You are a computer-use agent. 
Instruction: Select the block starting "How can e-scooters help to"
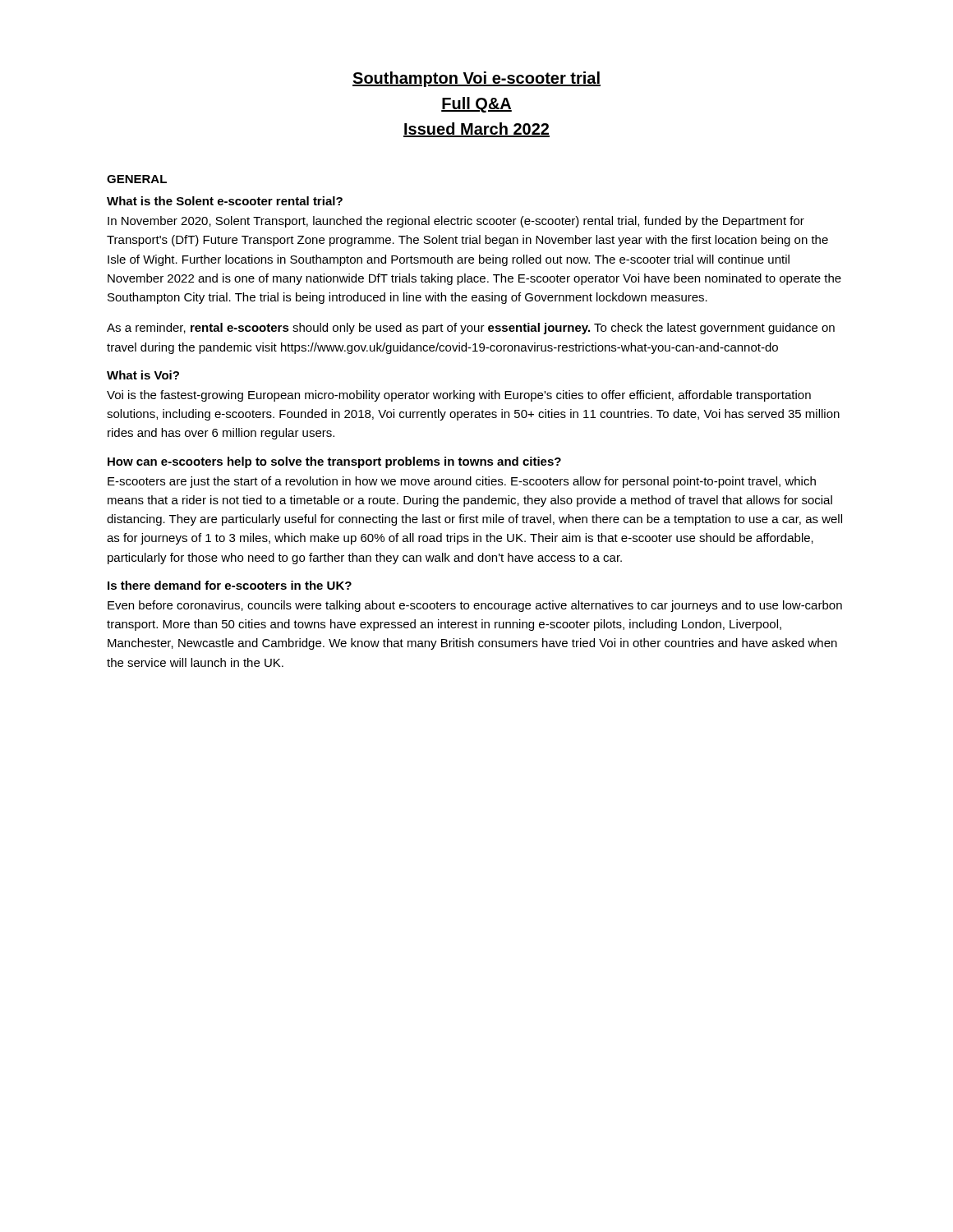[x=334, y=461]
